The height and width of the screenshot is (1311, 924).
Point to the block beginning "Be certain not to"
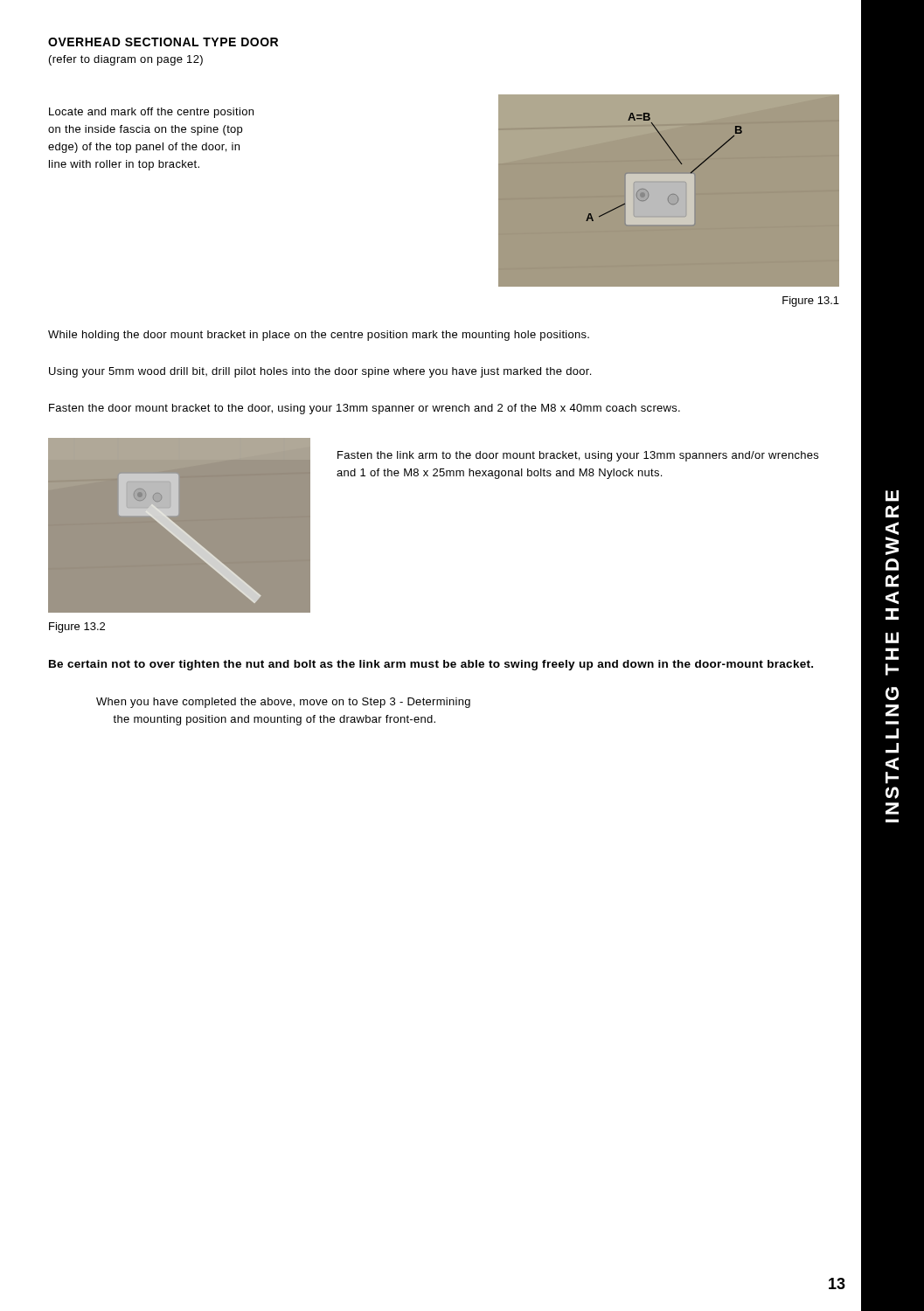431,664
